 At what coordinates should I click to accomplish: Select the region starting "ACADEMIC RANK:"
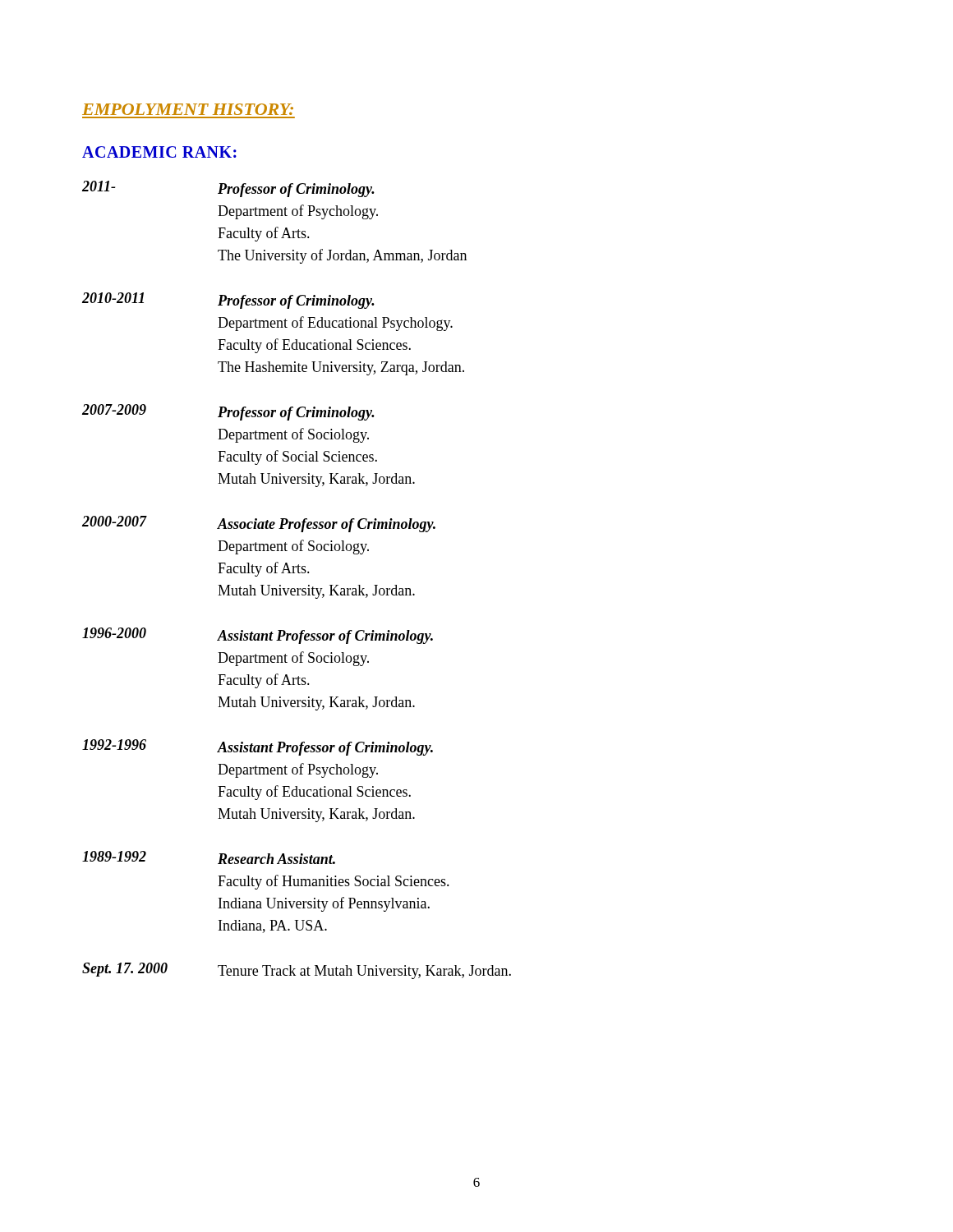(x=160, y=152)
